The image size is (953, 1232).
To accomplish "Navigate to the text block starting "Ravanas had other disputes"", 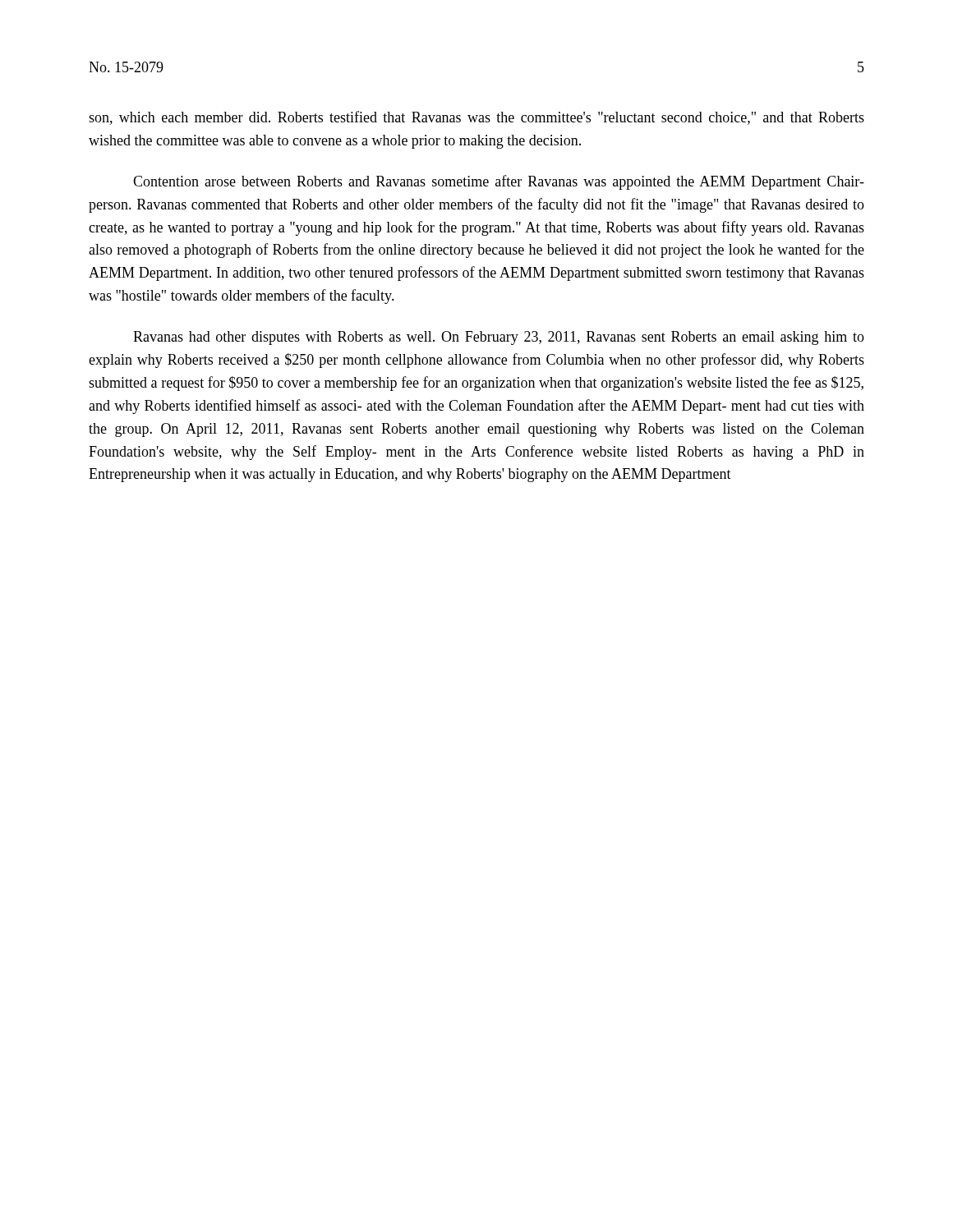I will tap(476, 406).
